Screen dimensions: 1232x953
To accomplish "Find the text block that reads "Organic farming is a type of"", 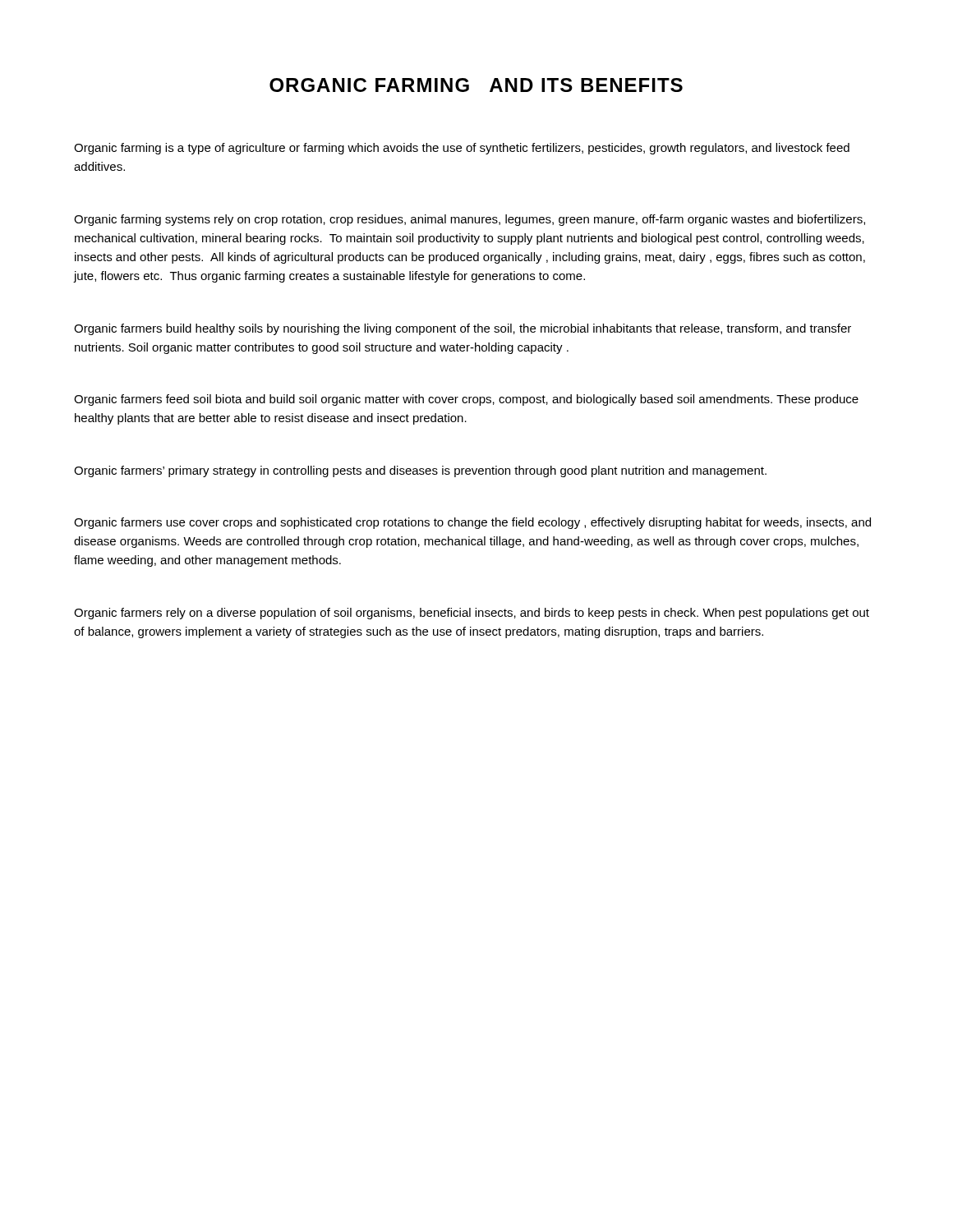I will pos(462,157).
